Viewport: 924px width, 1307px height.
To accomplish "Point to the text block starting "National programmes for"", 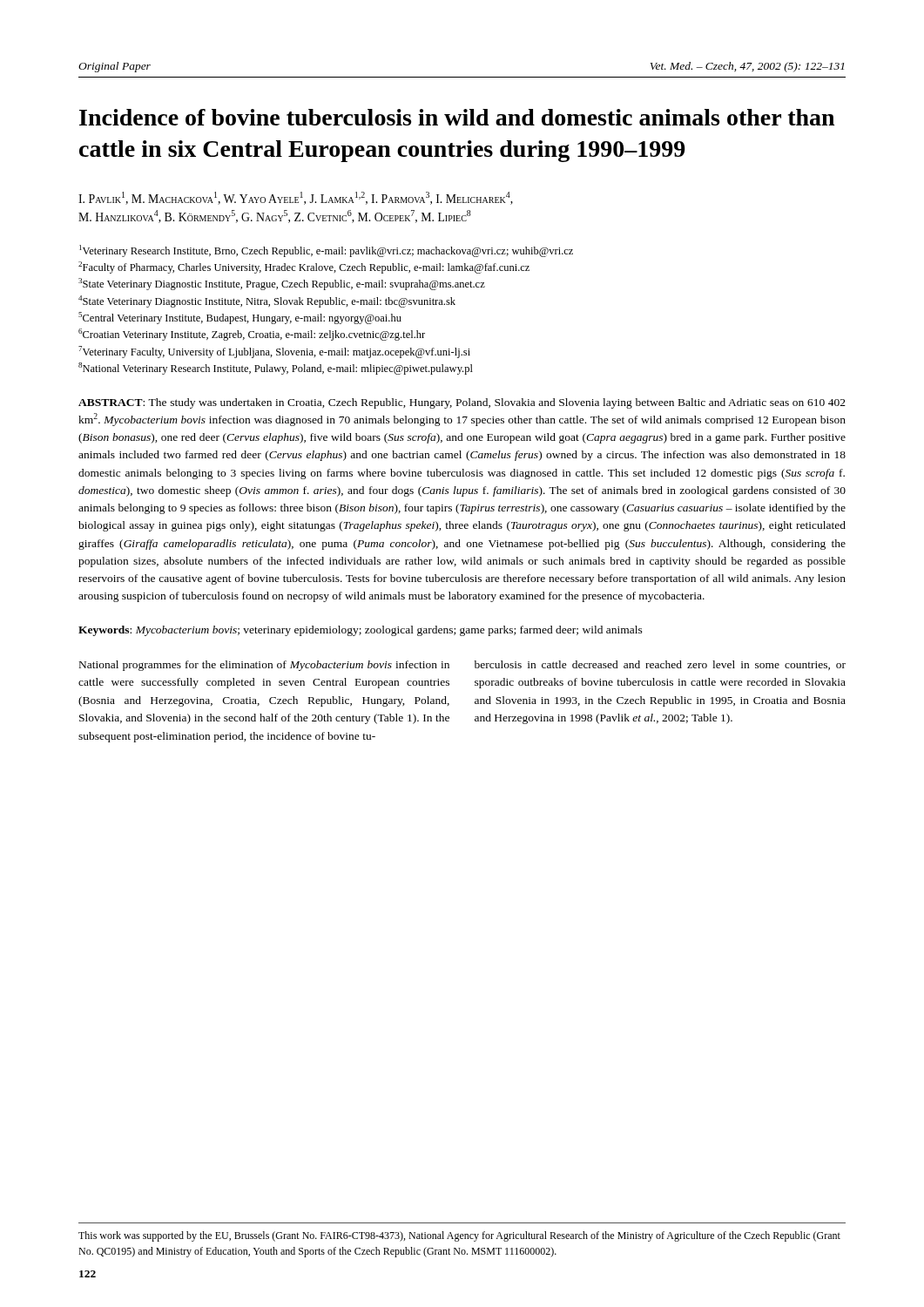I will point(264,701).
